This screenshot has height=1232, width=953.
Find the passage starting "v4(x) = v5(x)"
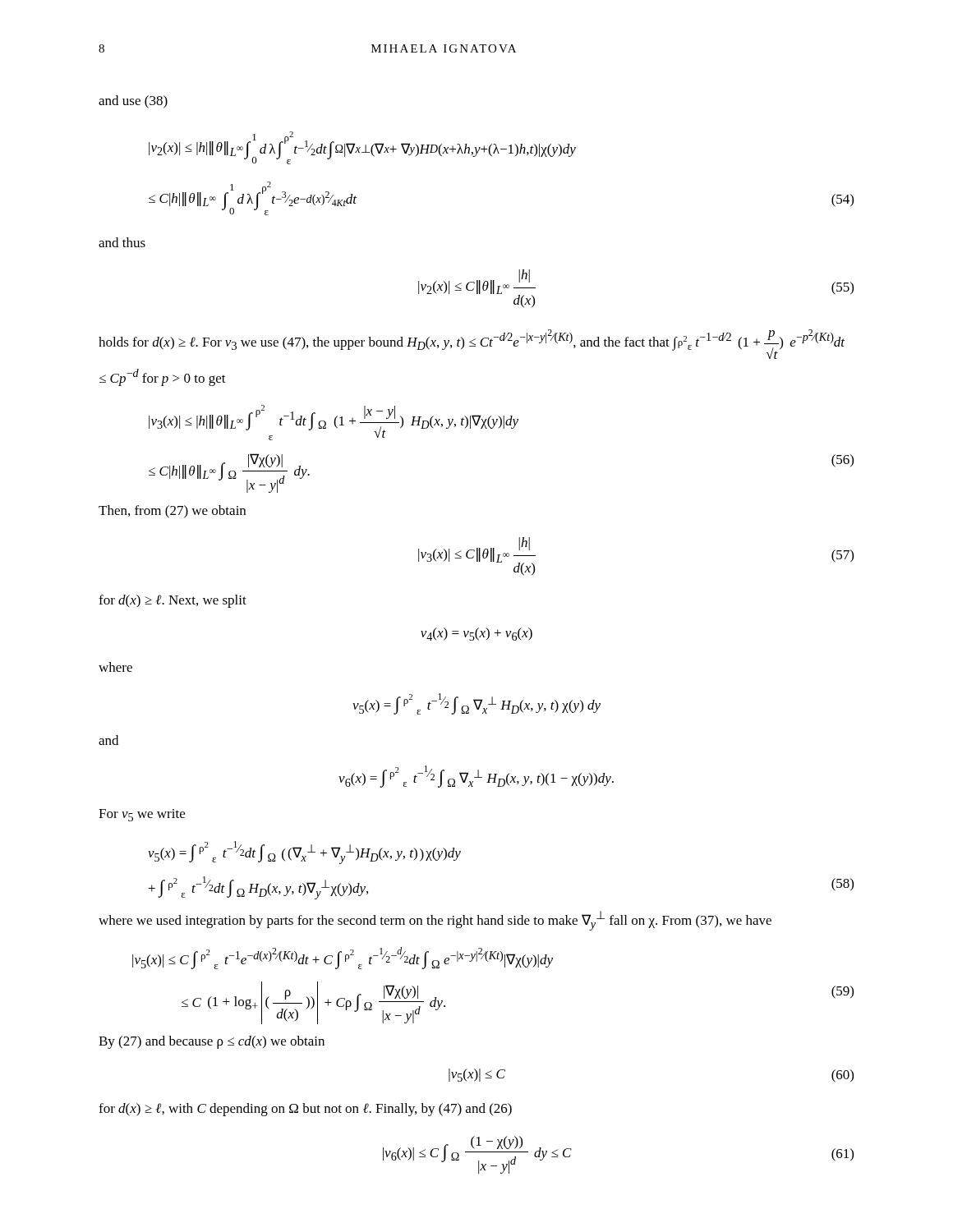click(476, 634)
